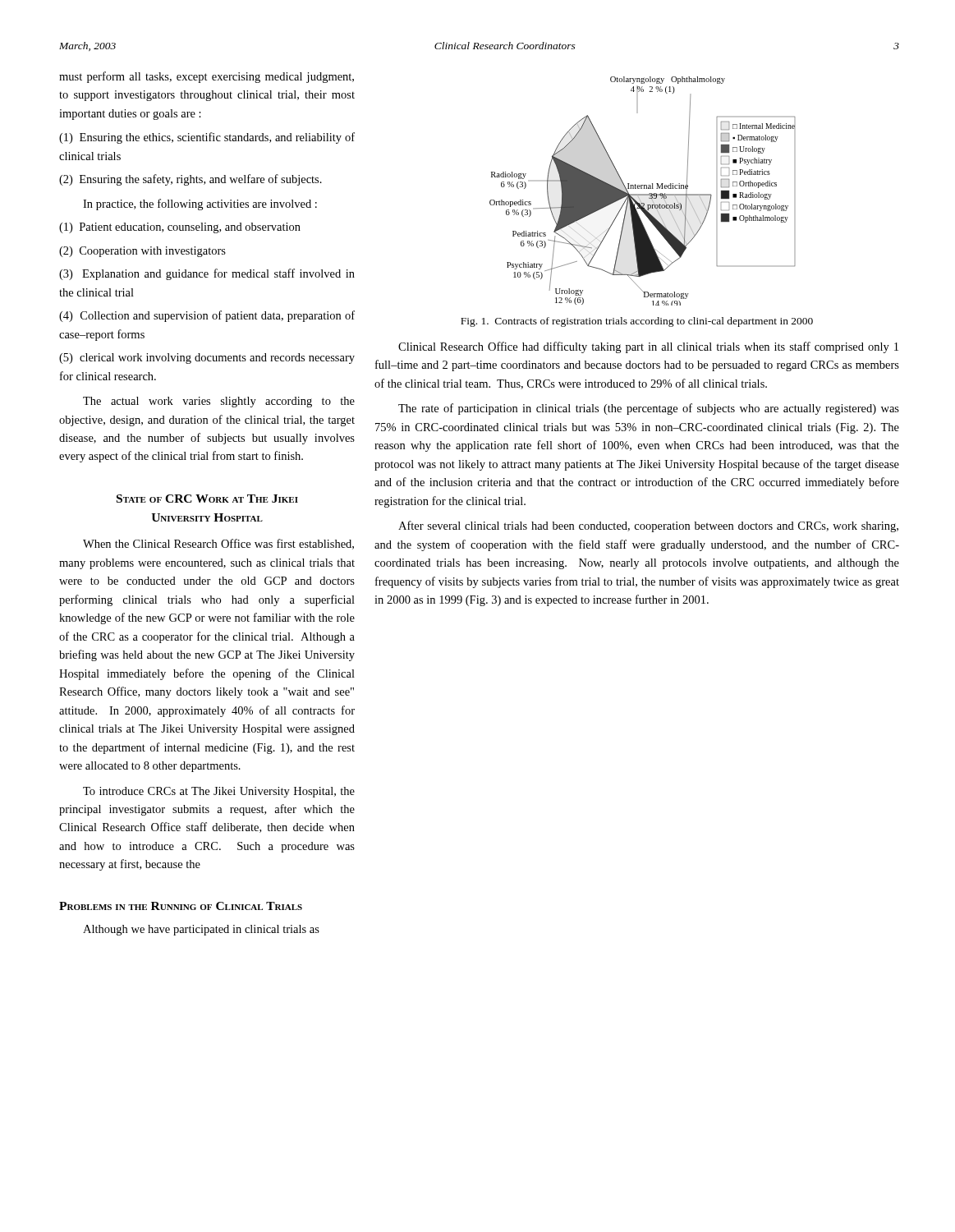Find "State of CRC Work at The JikeiUniversity Hospital" on this page
The image size is (955, 1232).
207,508
